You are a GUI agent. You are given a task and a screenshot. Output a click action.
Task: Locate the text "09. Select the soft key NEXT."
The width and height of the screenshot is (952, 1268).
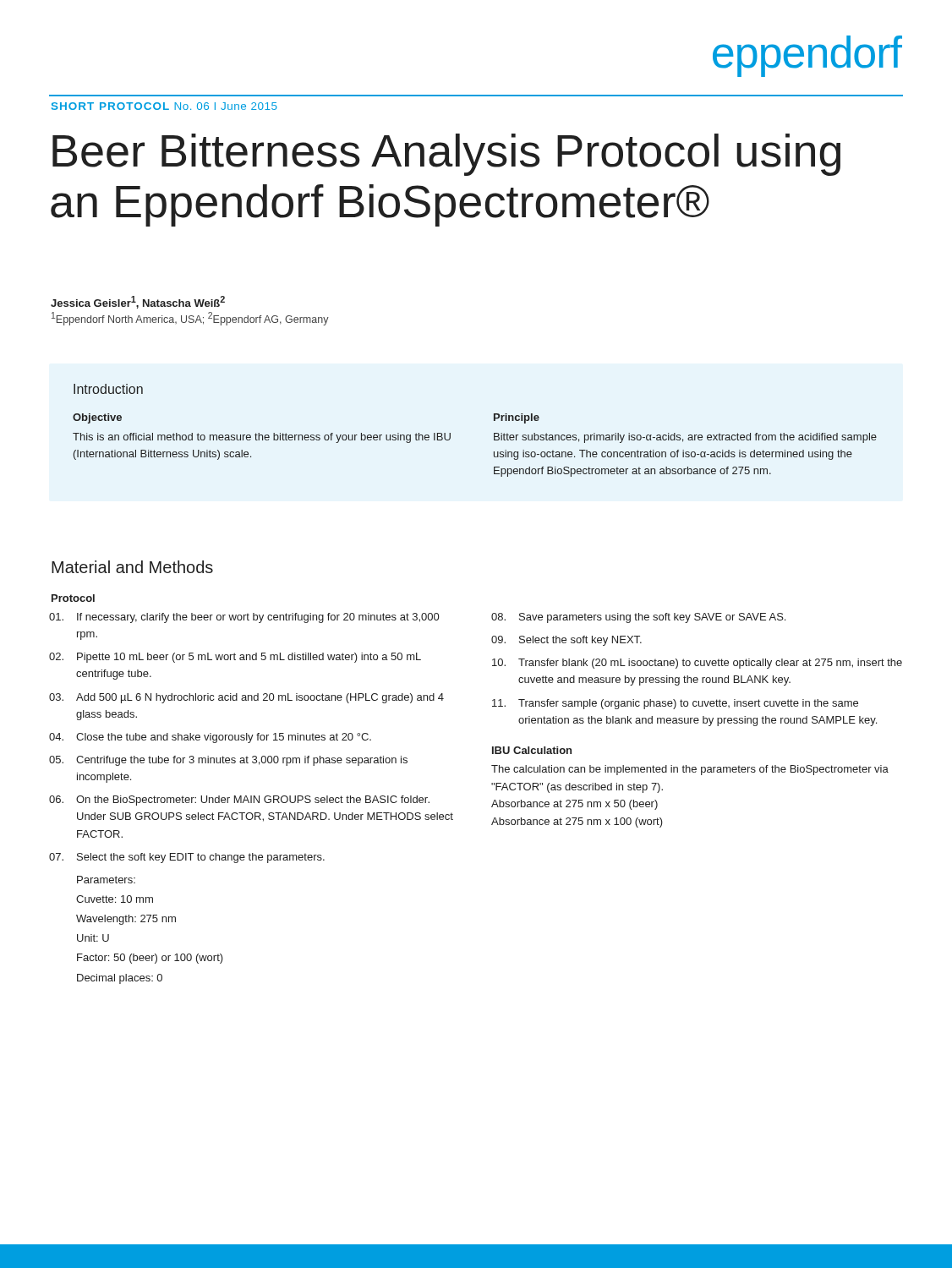pyautogui.click(x=566, y=641)
